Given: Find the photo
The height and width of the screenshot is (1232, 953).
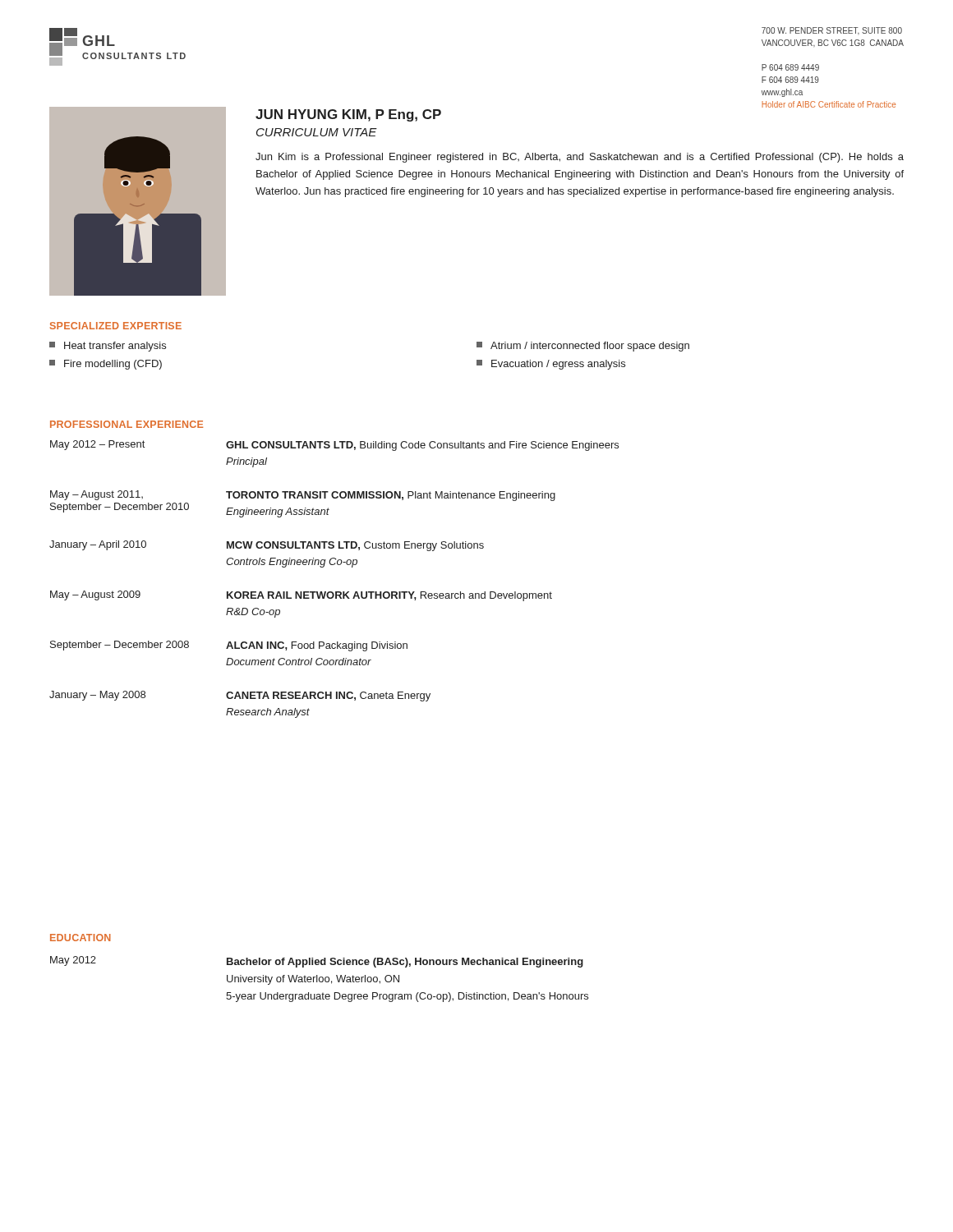Looking at the screenshot, I should pyautogui.click(x=138, y=201).
